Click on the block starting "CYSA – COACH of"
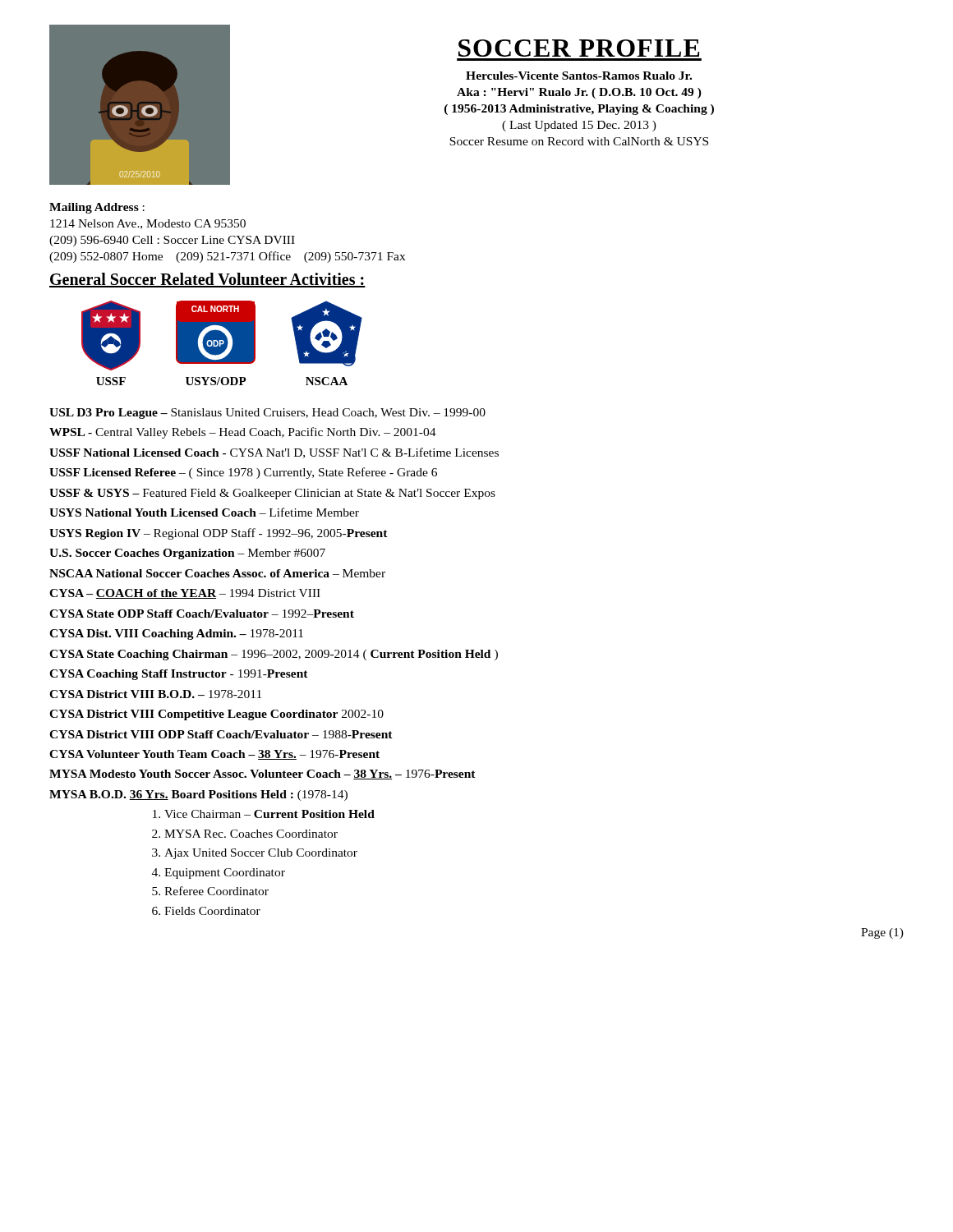Image resolution: width=953 pixels, height=1232 pixels. pyautogui.click(x=185, y=594)
